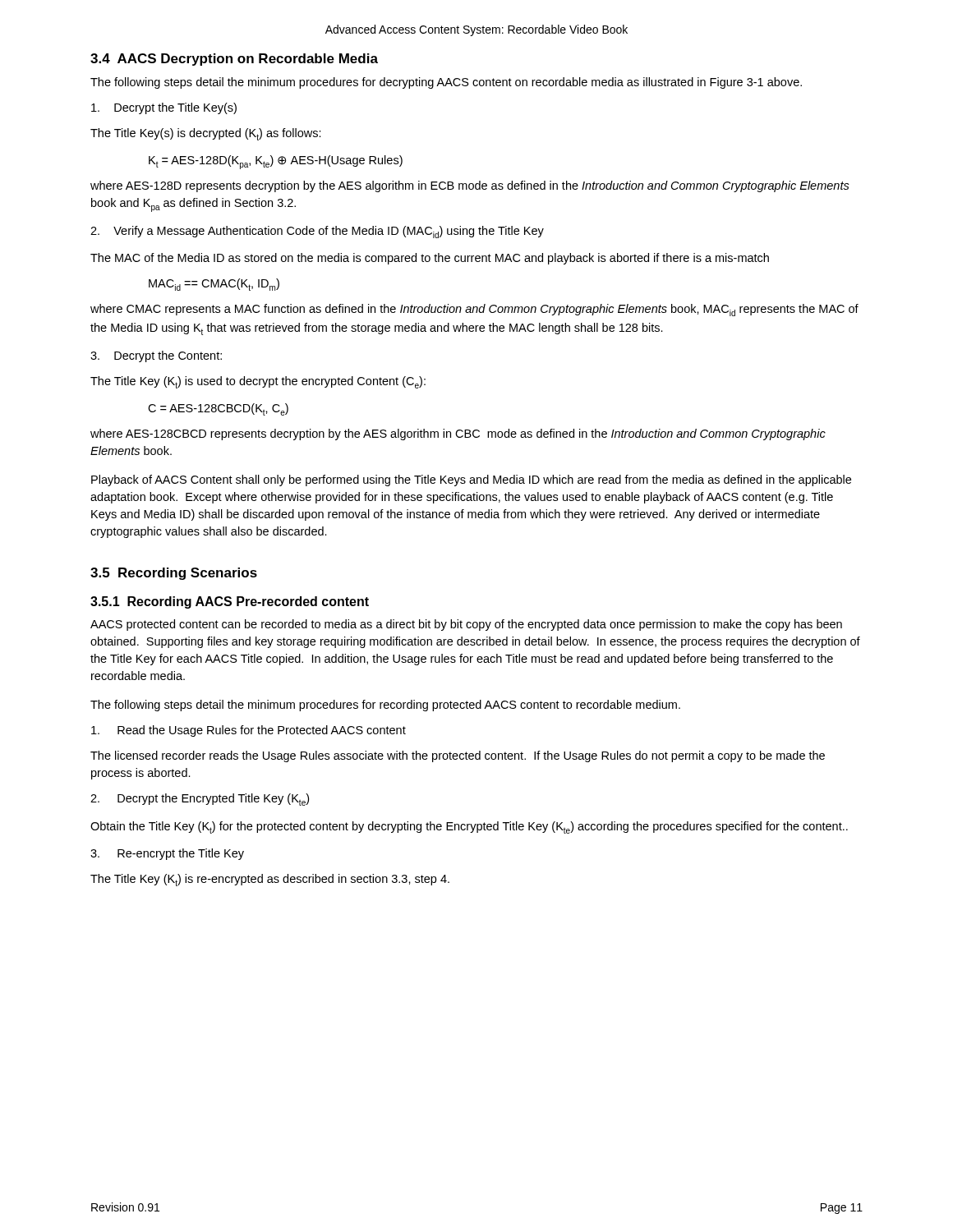Click on the element starting "where AES-128CBCD represents decryption by the AES algorithm"

476,443
